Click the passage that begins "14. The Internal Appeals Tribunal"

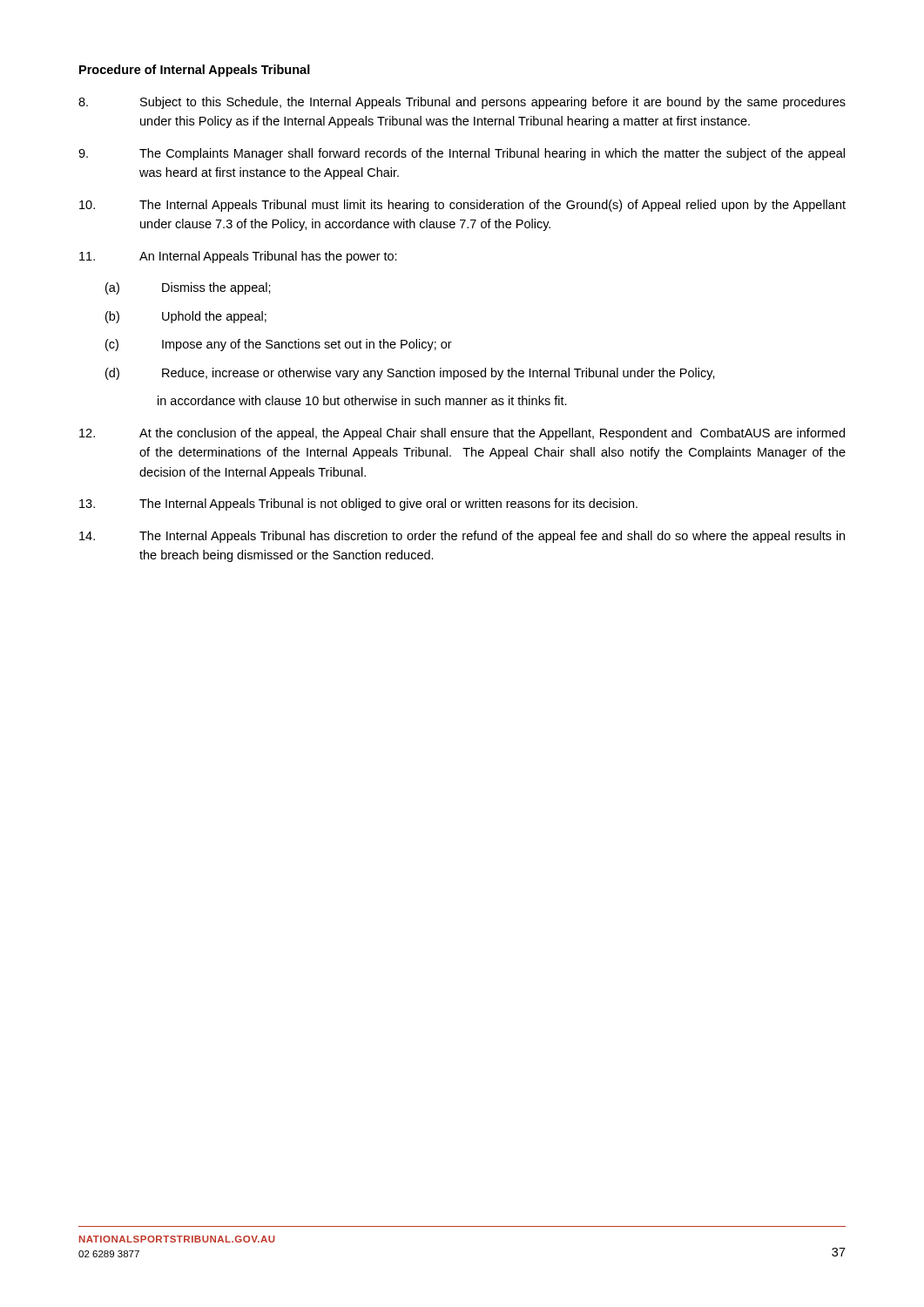pos(462,545)
